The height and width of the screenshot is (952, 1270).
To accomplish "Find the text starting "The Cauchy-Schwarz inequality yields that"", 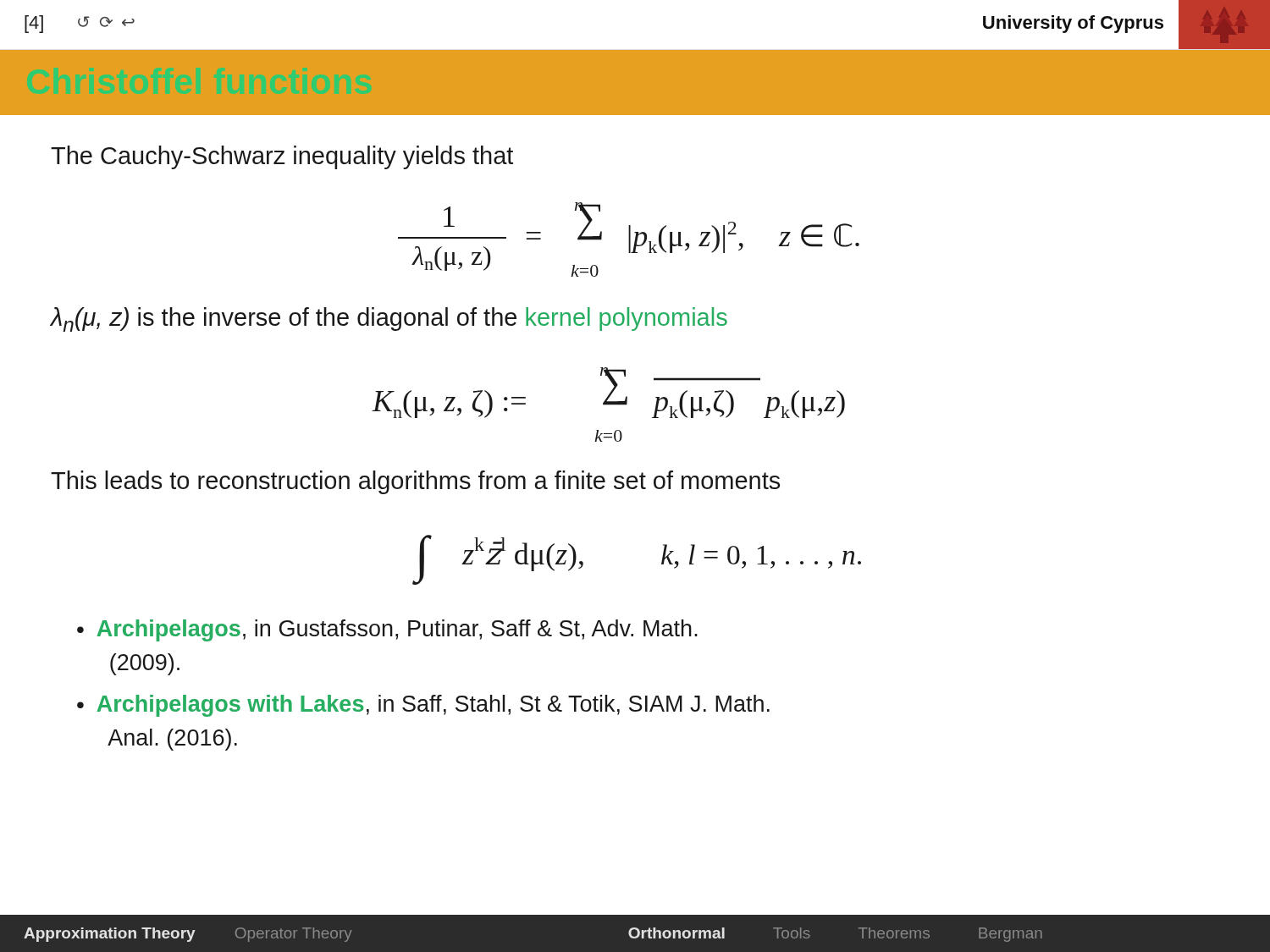I will 282,156.
